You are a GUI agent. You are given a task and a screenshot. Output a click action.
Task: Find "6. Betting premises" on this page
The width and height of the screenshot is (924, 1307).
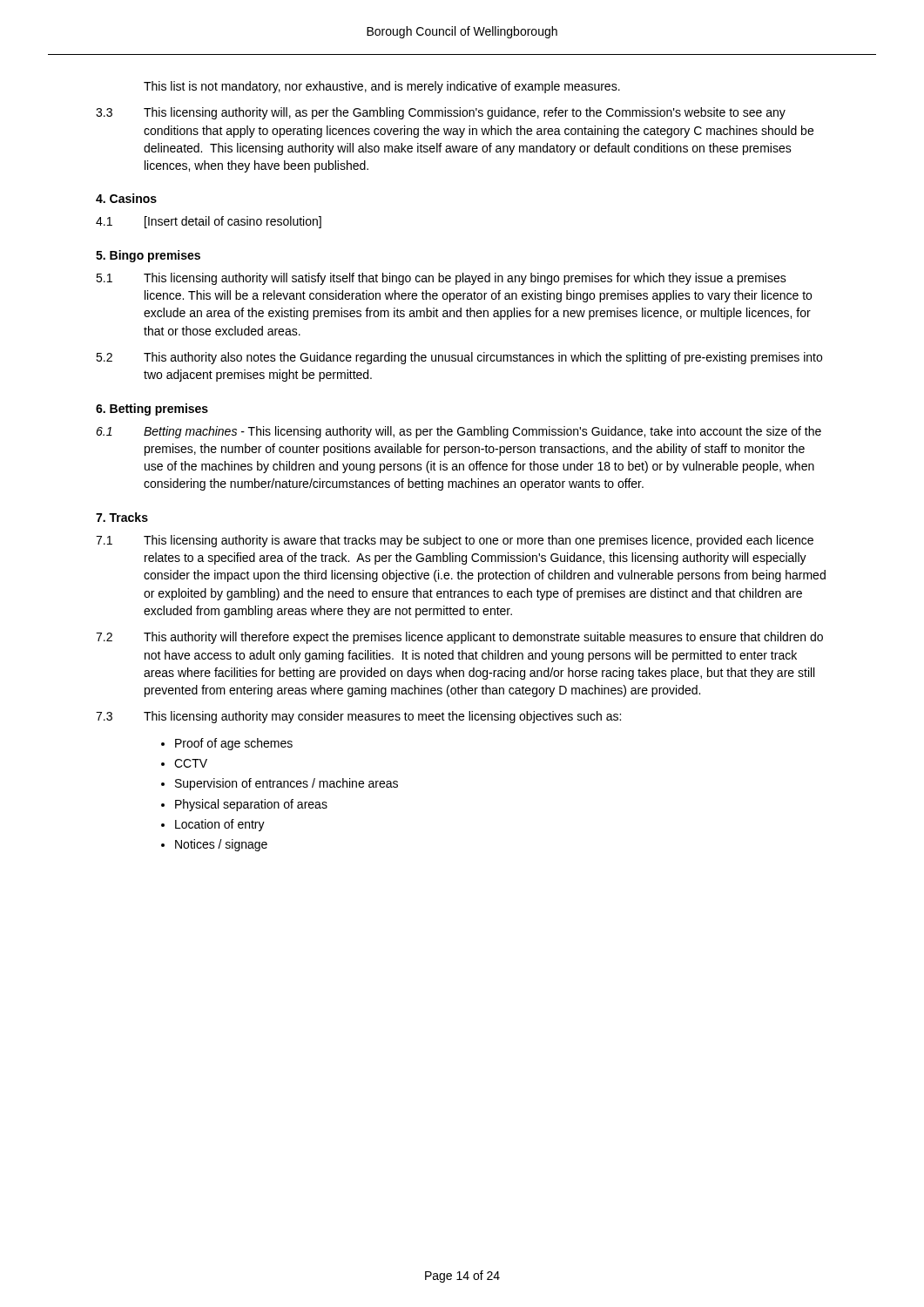tap(152, 408)
